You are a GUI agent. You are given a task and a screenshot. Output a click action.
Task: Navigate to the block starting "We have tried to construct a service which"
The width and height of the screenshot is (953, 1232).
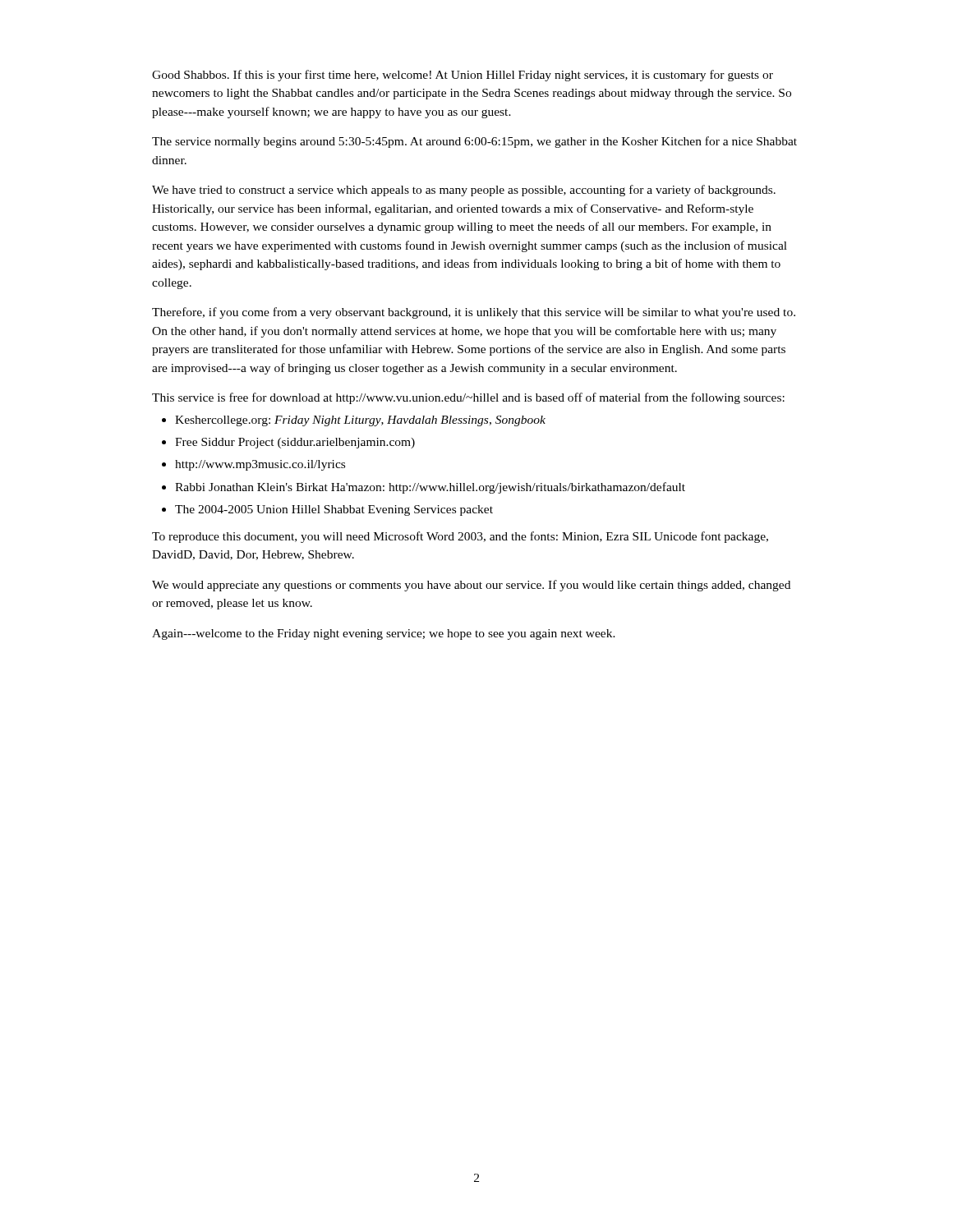[x=470, y=236]
